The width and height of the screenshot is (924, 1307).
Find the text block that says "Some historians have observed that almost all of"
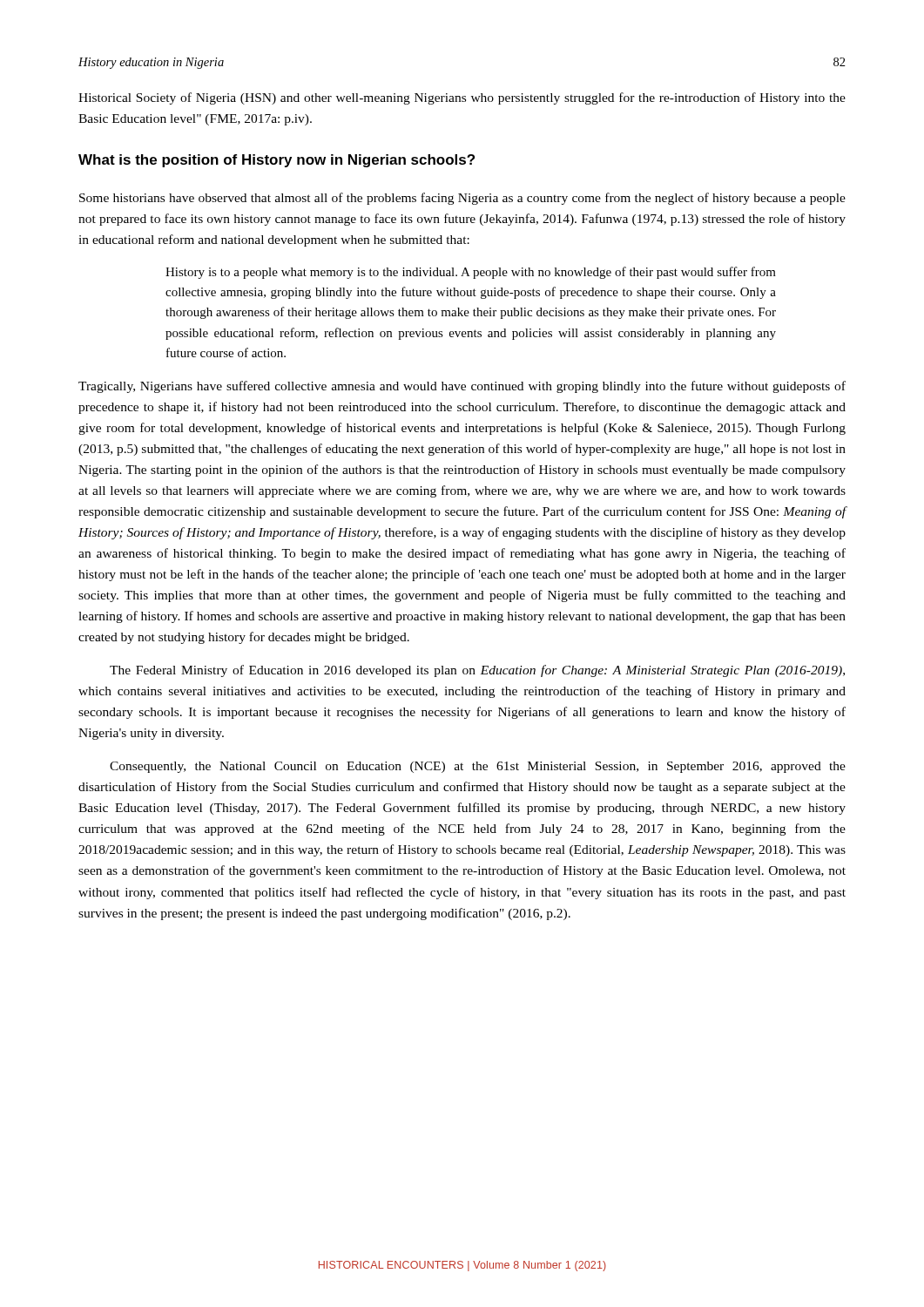(462, 218)
